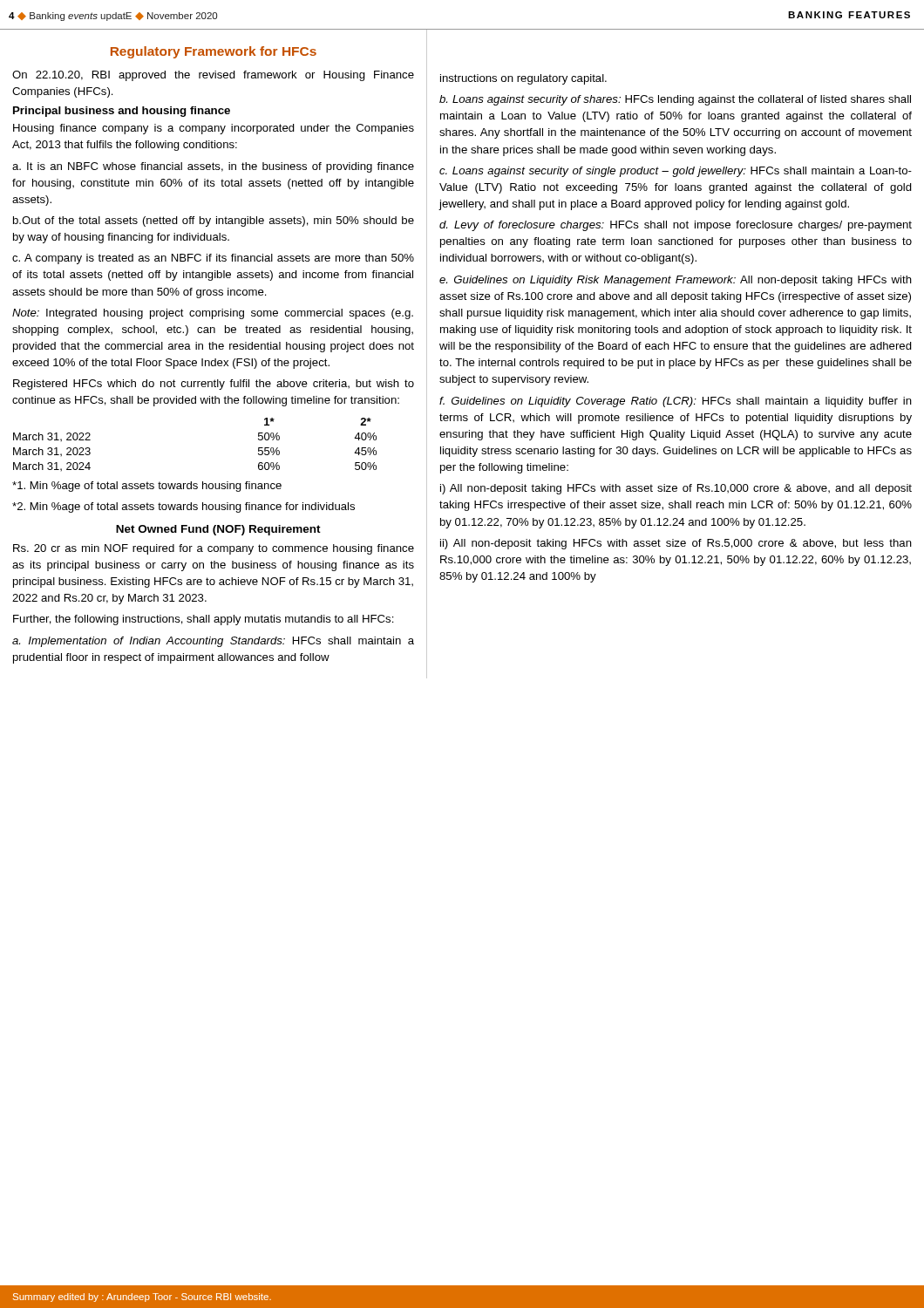Find the text starting "Regulatory Framework for HFCs"
Image resolution: width=924 pixels, height=1308 pixels.
pos(213,51)
